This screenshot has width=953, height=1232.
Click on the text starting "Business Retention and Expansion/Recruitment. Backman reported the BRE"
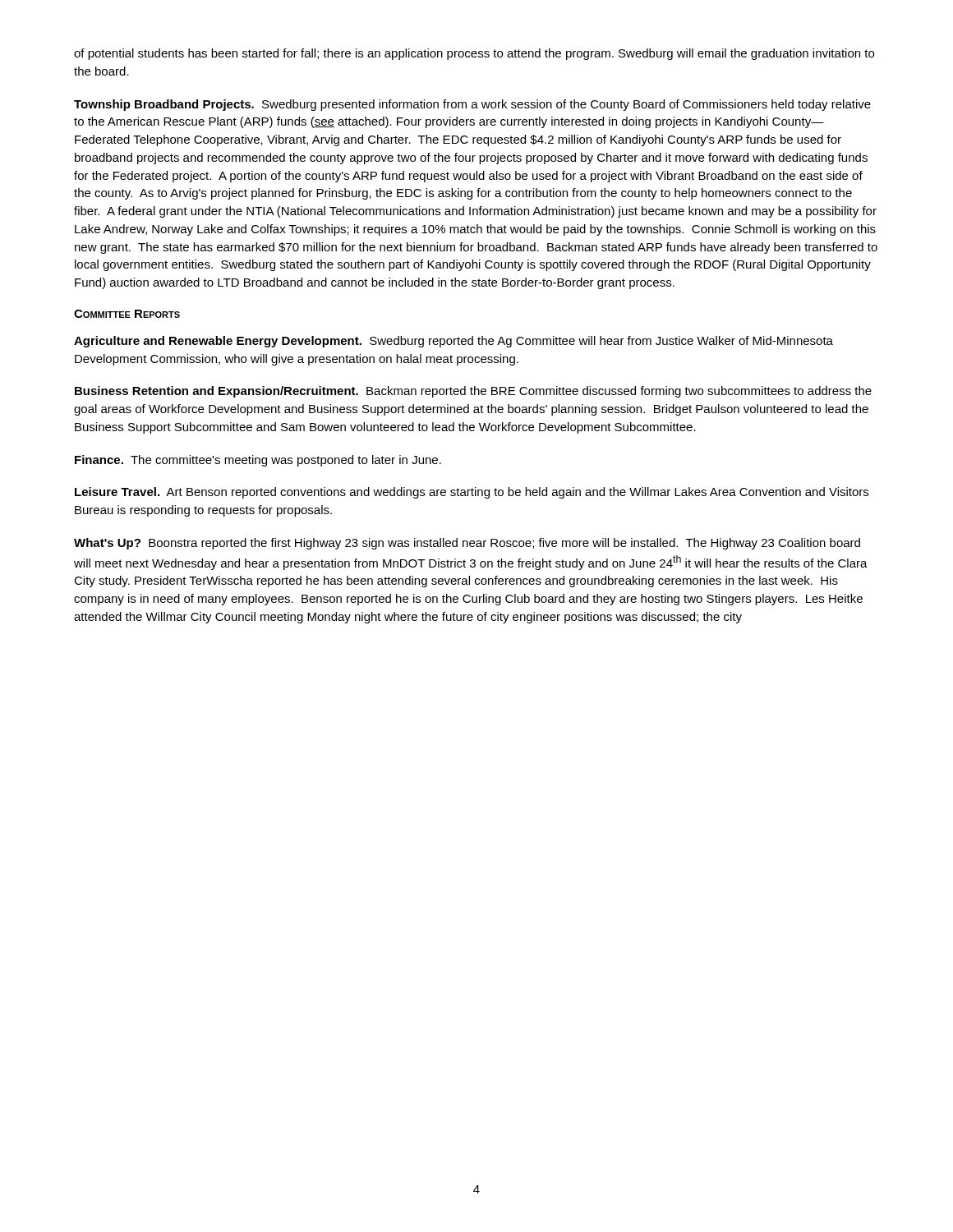[473, 409]
